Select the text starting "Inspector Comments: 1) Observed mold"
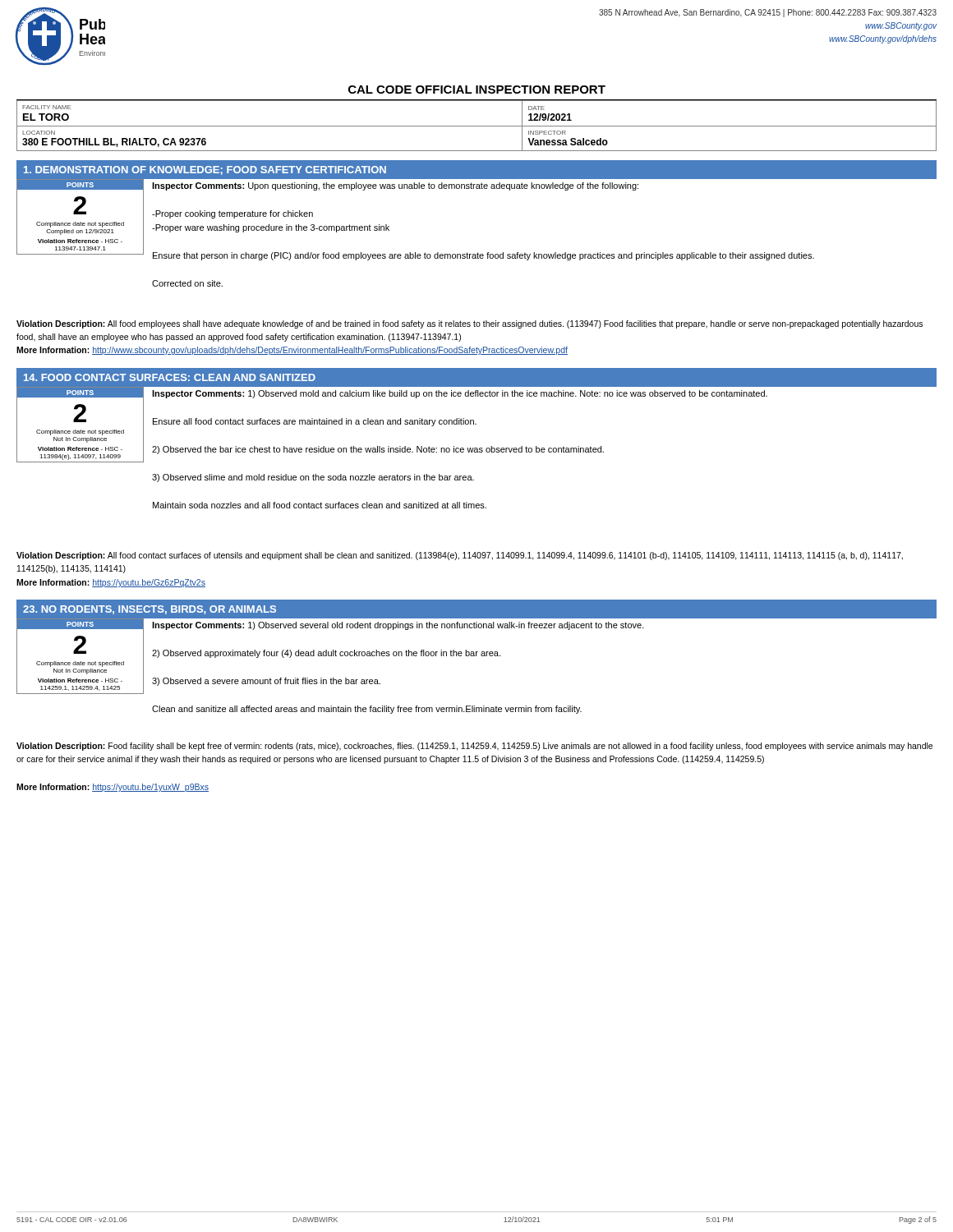This screenshot has width=953, height=1232. coord(460,449)
